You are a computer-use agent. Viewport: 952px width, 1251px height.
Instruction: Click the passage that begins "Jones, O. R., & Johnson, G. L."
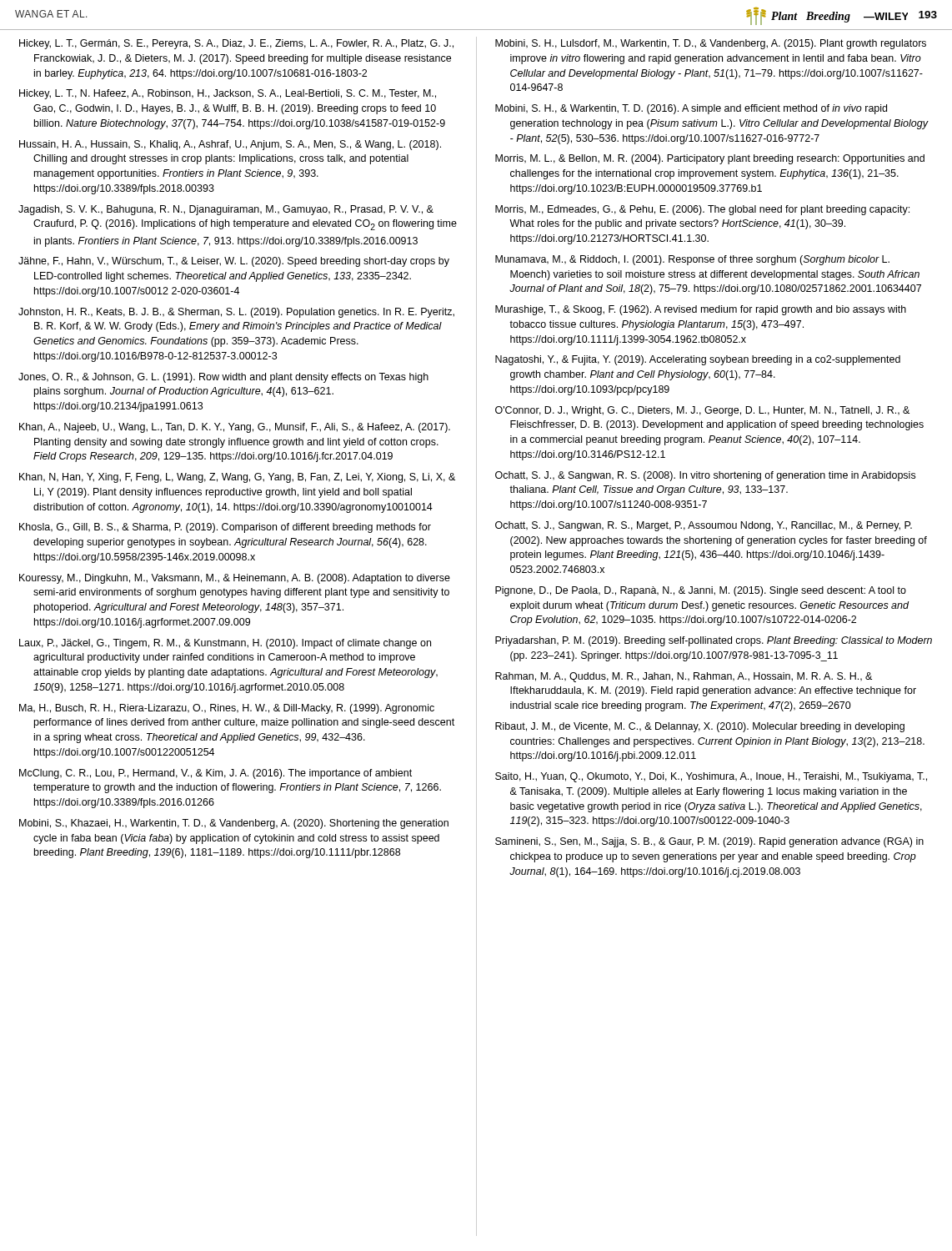pos(224,391)
